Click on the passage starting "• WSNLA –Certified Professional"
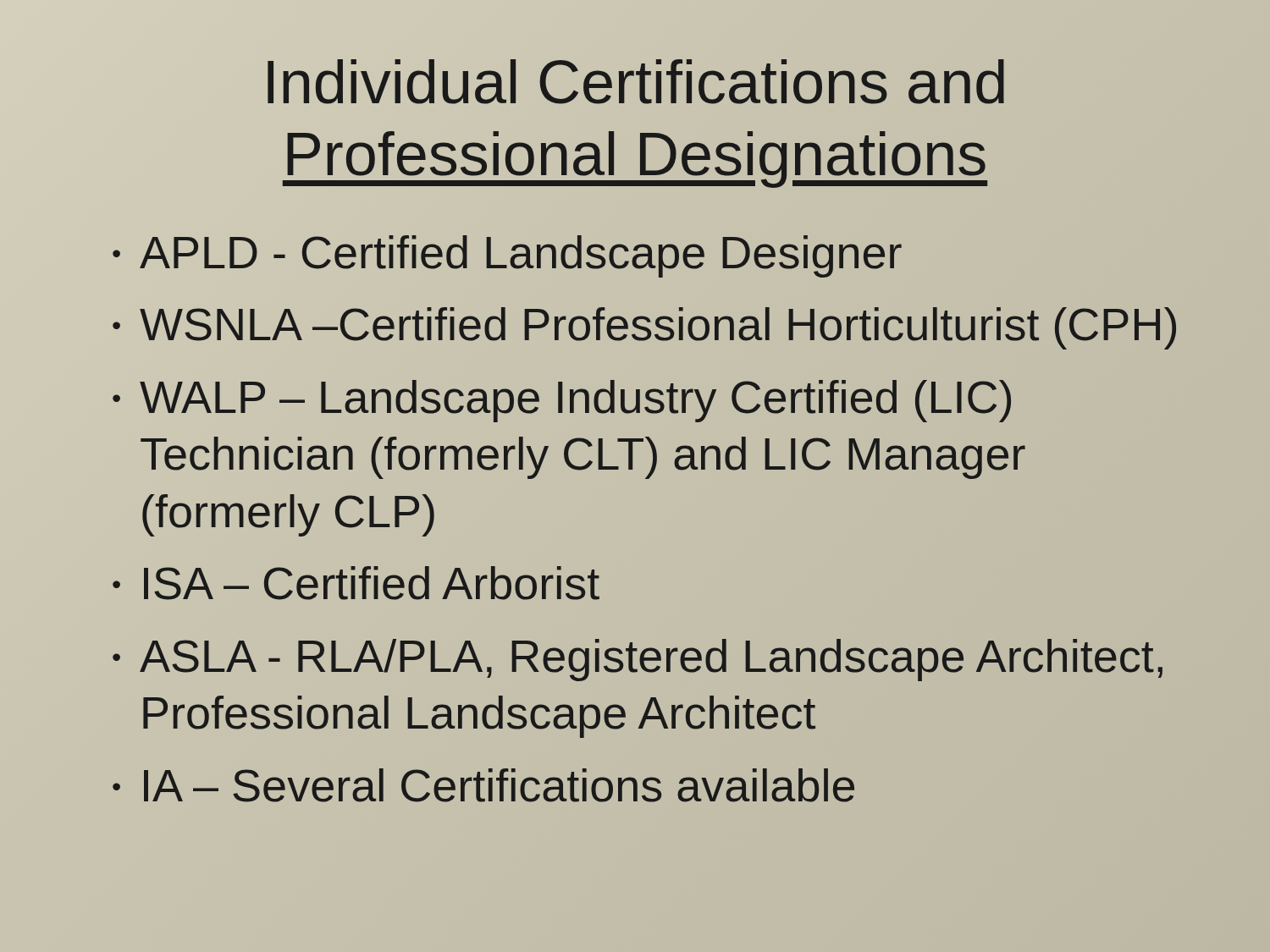This screenshot has height=952, width=1270. [x=648, y=325]
